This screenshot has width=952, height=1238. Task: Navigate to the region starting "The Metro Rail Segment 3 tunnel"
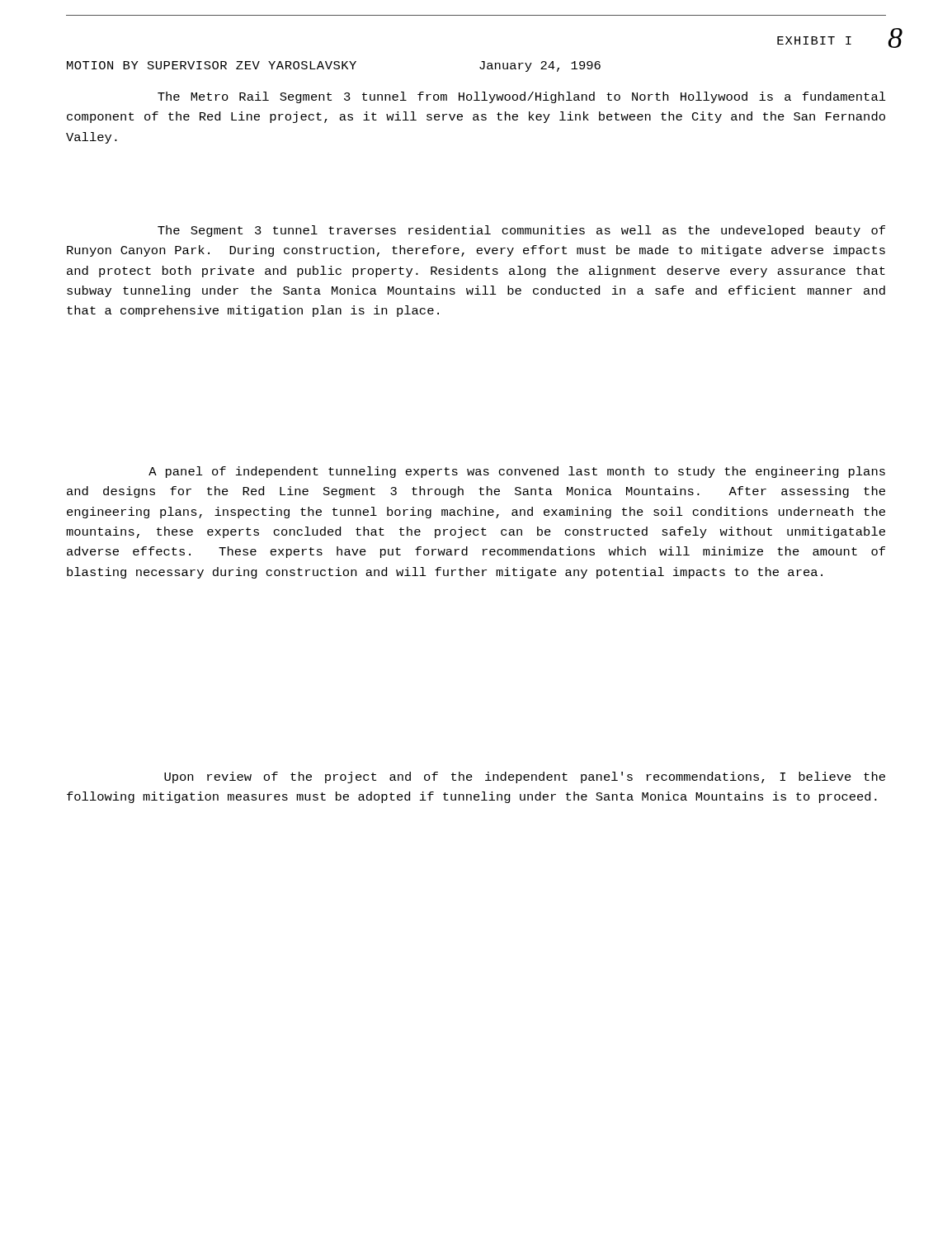[x=476, y=117]
